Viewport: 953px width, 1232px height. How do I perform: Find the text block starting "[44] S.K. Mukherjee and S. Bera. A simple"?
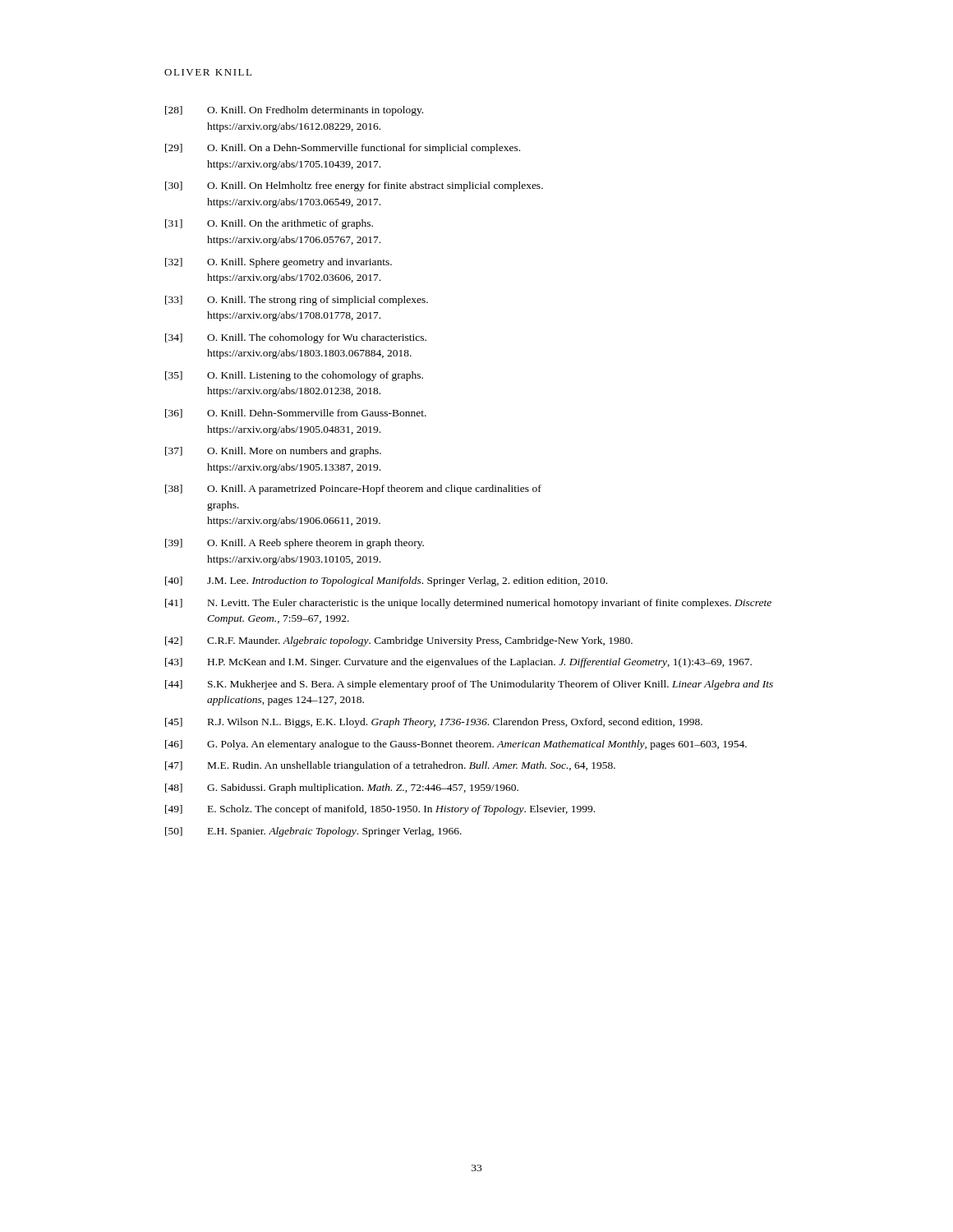tap(476, 692)
